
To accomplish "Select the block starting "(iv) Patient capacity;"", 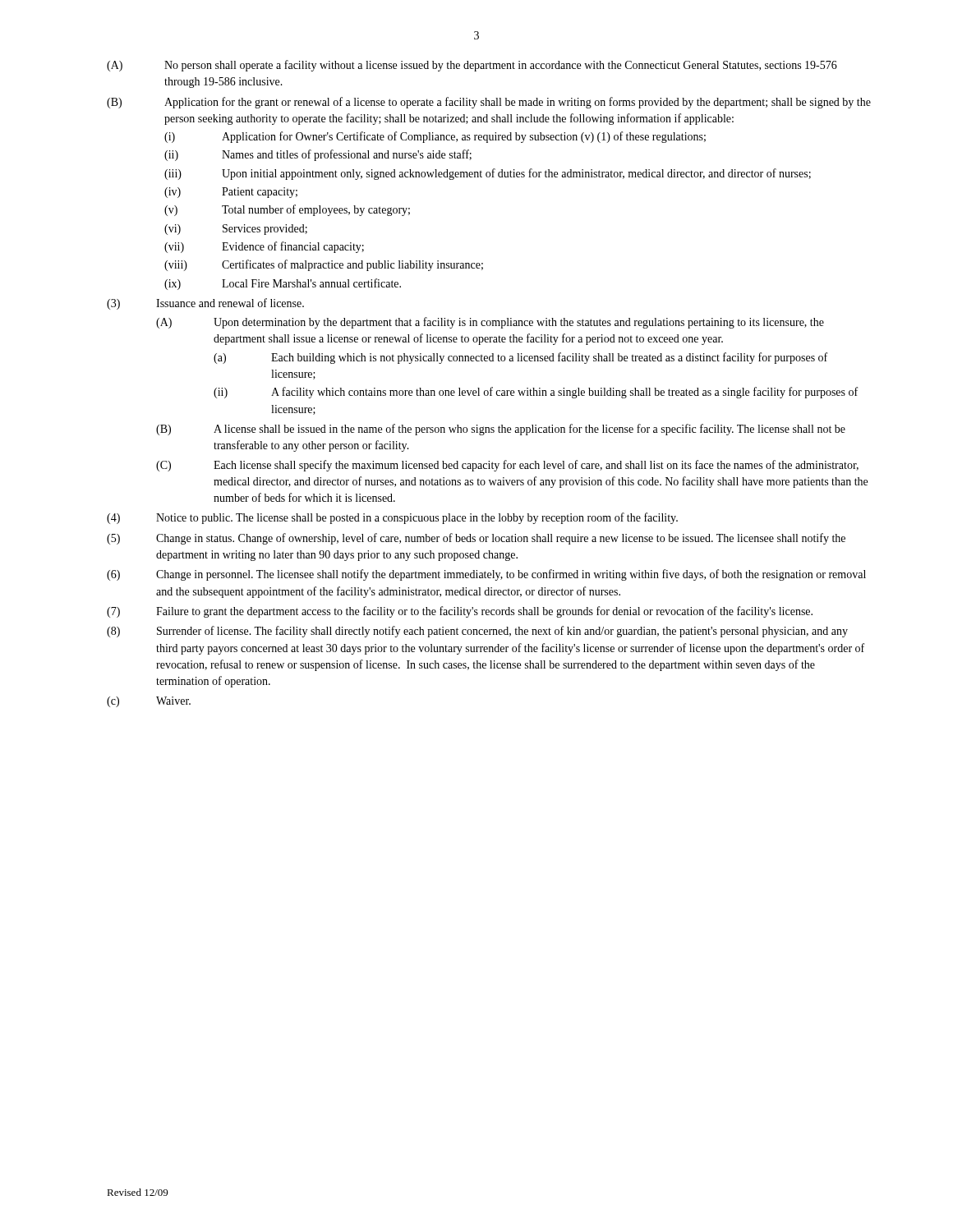I will [x=231, y=193].
